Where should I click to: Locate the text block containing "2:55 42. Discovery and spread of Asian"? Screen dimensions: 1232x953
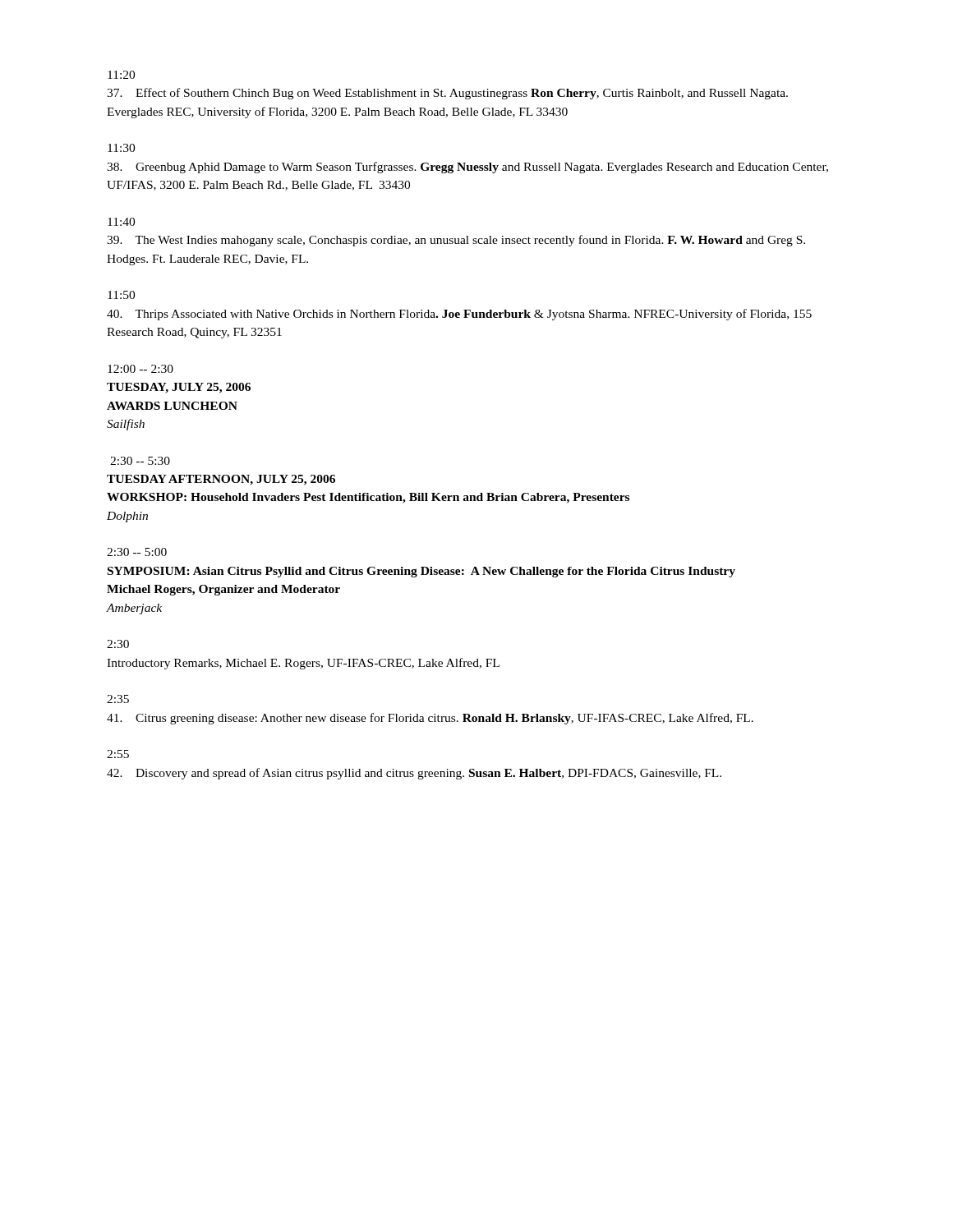click(x=476, y=764)
